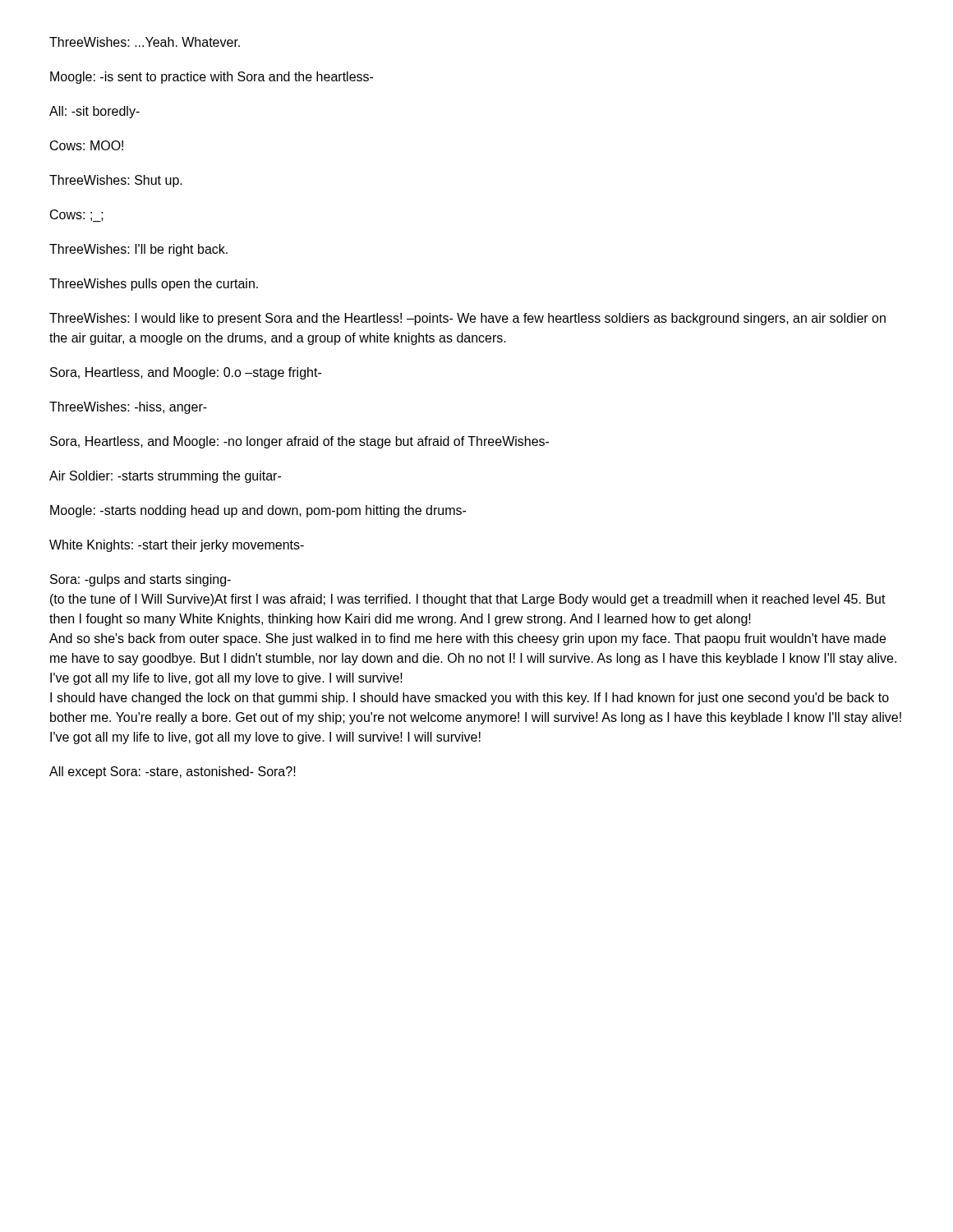Find the text with the text "ThreeWishes: ...Yeah. Whatever."
The width and height of the screenshot is (953, 1232).
click(145, 42)
